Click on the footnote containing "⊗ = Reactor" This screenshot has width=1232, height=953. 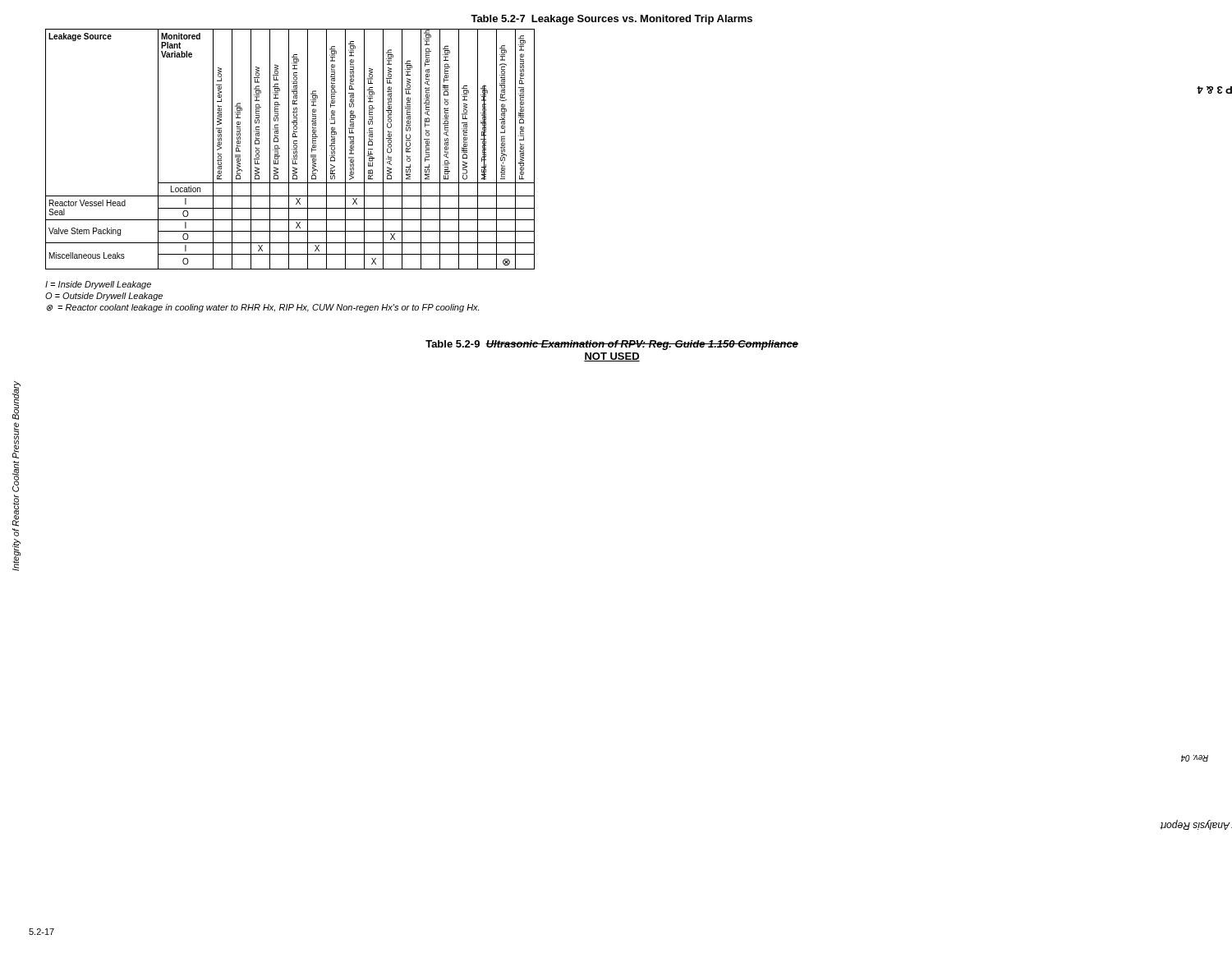coord(263,307)
